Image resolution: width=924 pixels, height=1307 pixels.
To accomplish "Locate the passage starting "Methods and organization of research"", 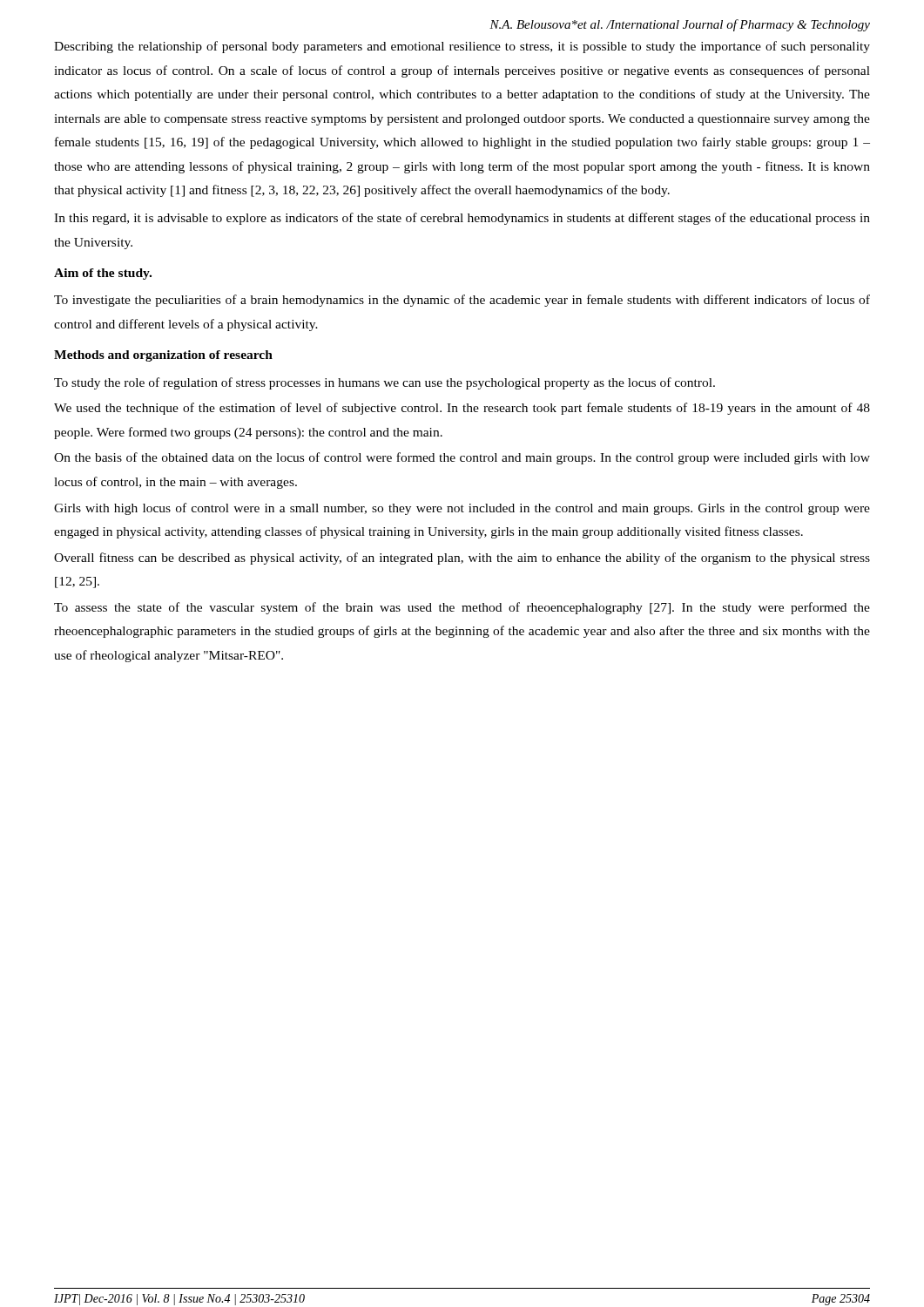I will 163,355.
